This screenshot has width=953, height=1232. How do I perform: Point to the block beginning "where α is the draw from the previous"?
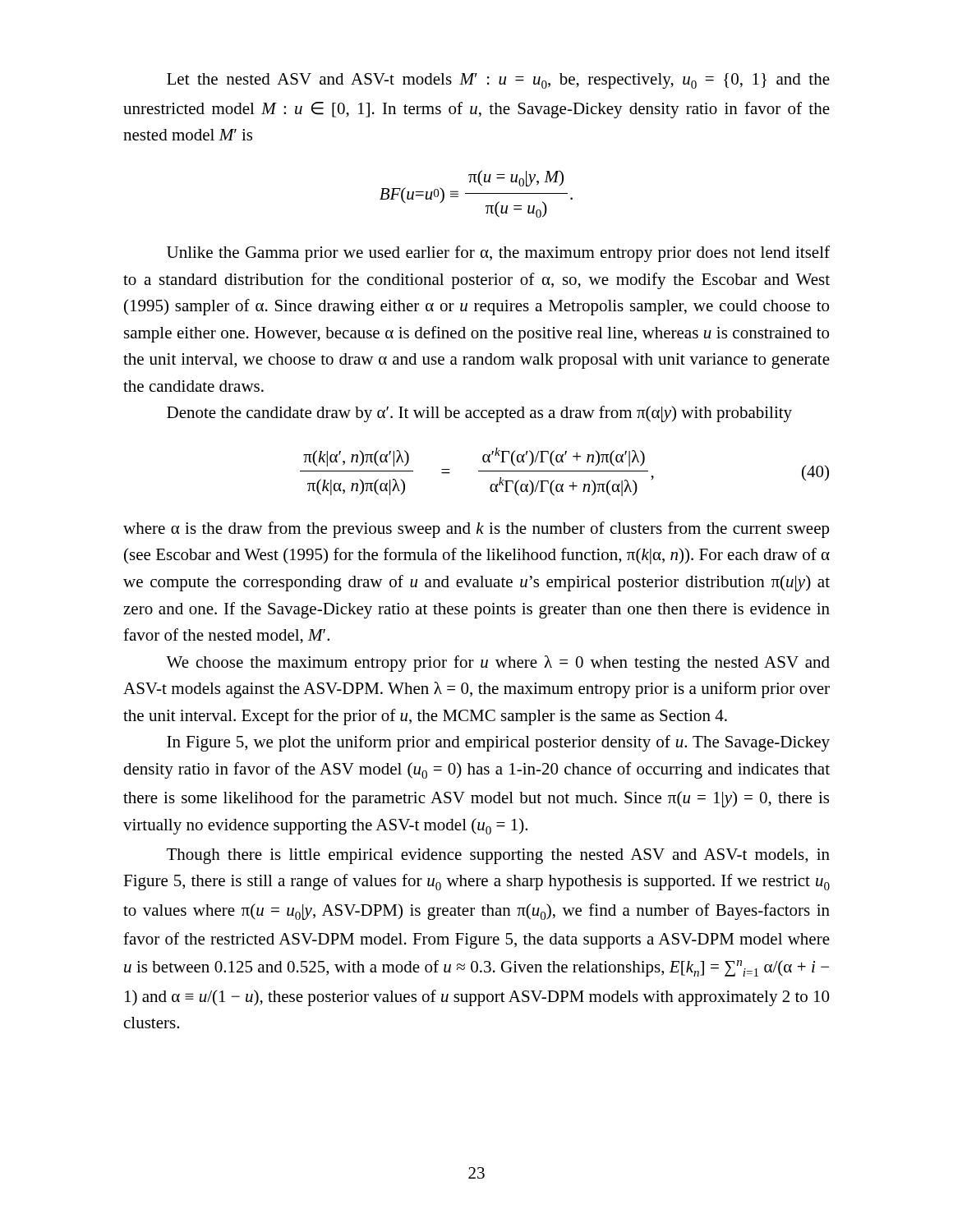[x=476, y=582]
